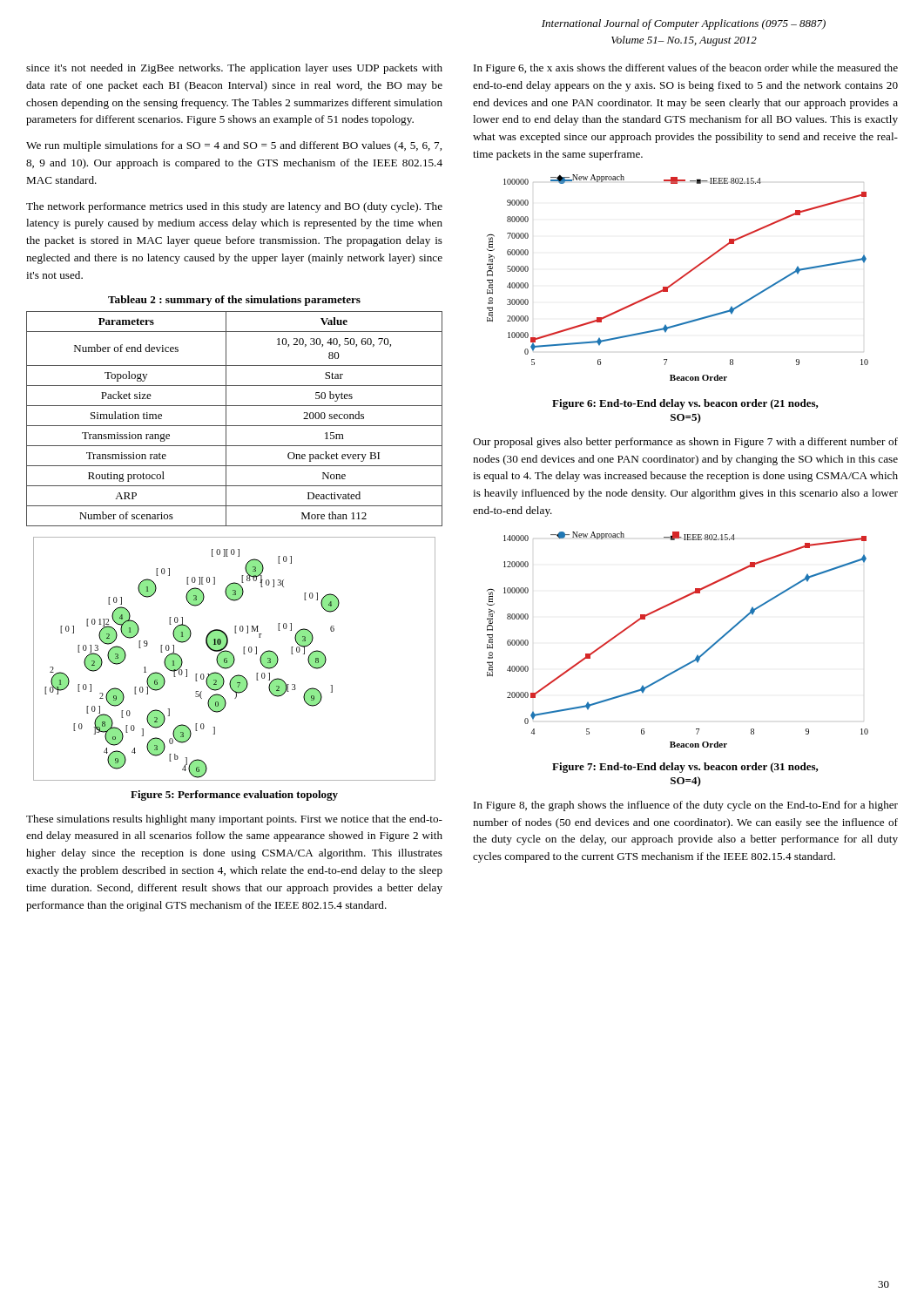Locate the text starting "These simulations results"
924x1307 pixels.
click(234, 861)
